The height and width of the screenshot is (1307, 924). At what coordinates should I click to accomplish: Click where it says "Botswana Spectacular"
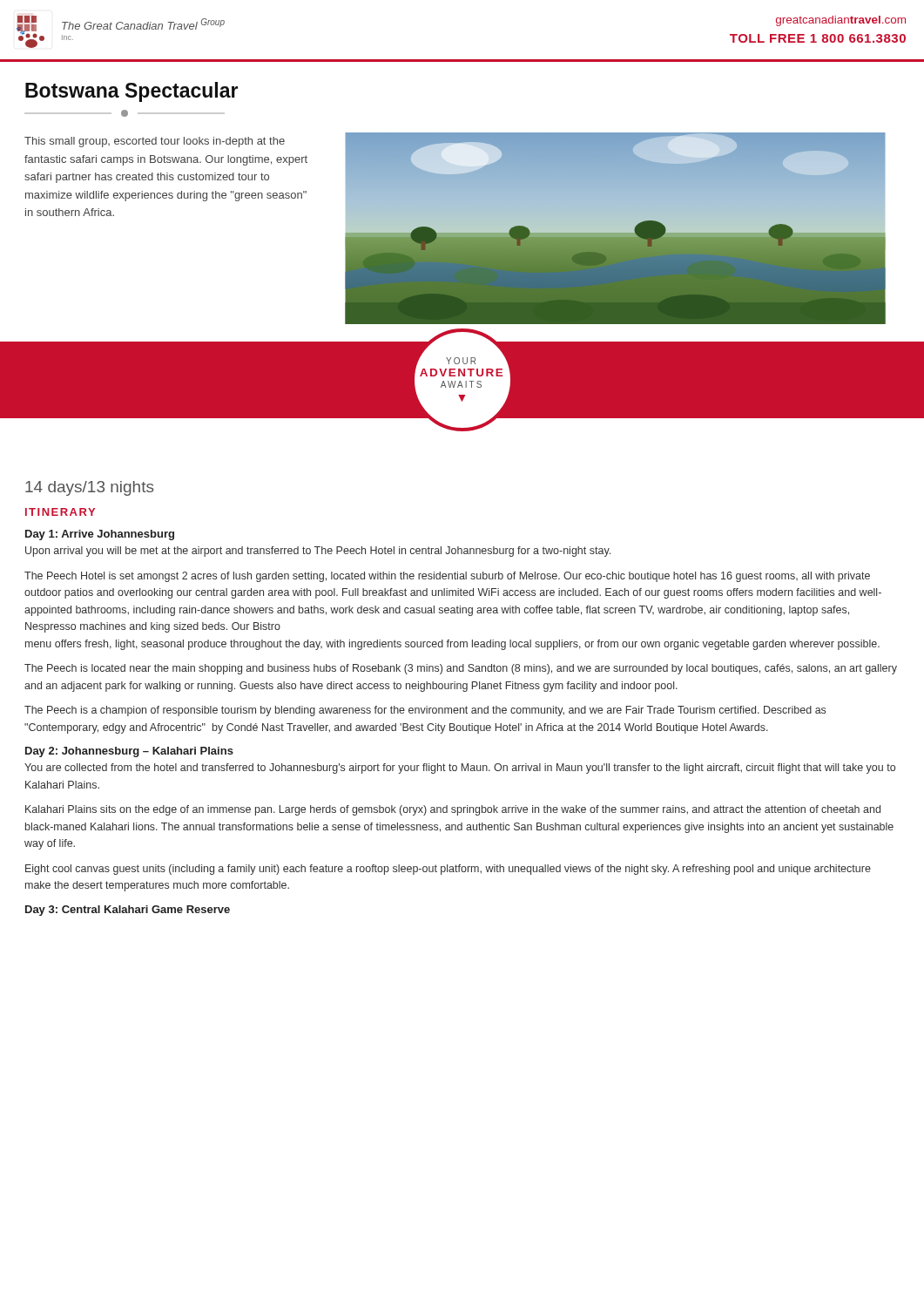[131, 99]
